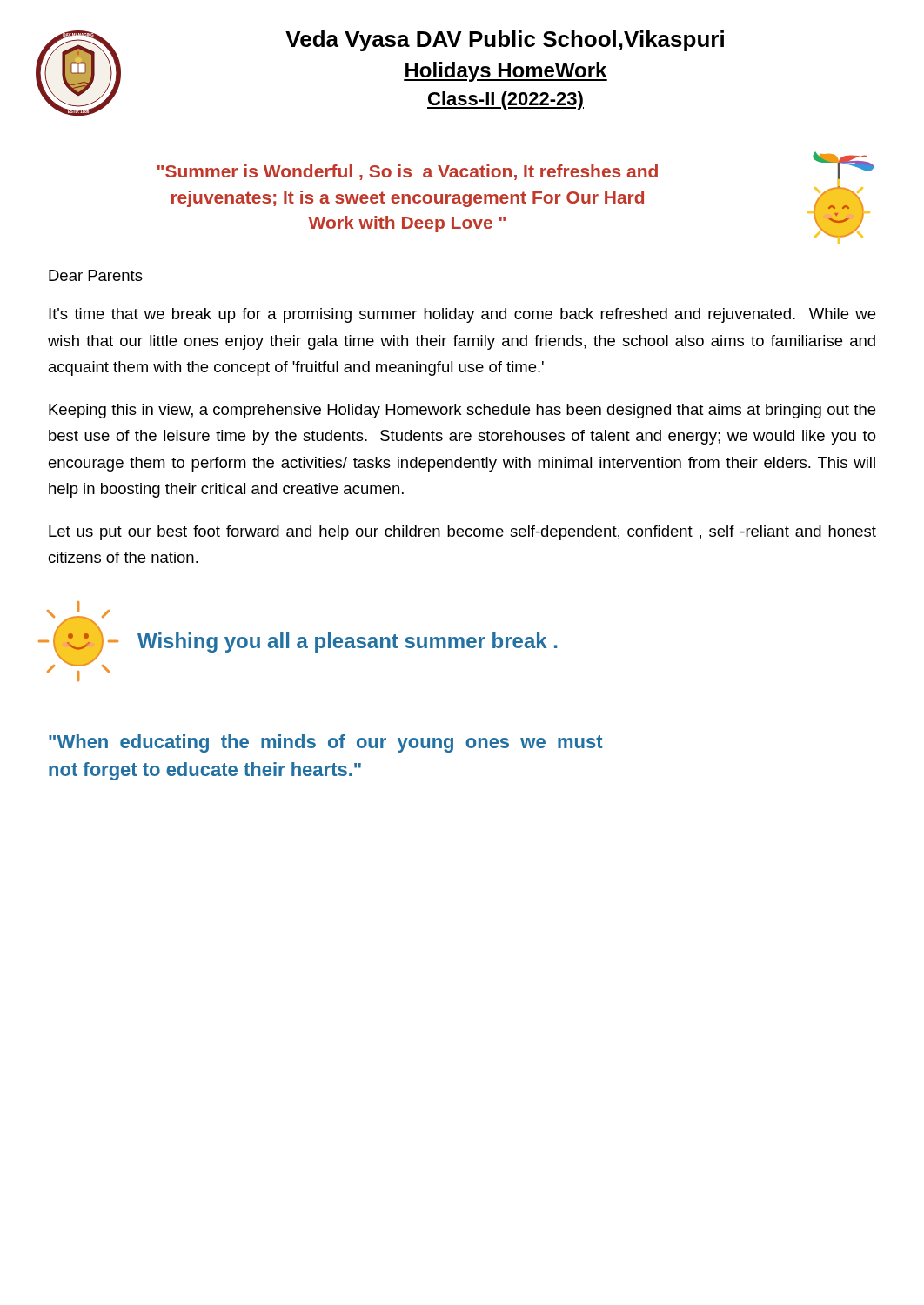Viewport: 924px width, 1305px height.
Task: Where is the passage that starts "It's time that we break up for"?
Action: coord(462,340)
